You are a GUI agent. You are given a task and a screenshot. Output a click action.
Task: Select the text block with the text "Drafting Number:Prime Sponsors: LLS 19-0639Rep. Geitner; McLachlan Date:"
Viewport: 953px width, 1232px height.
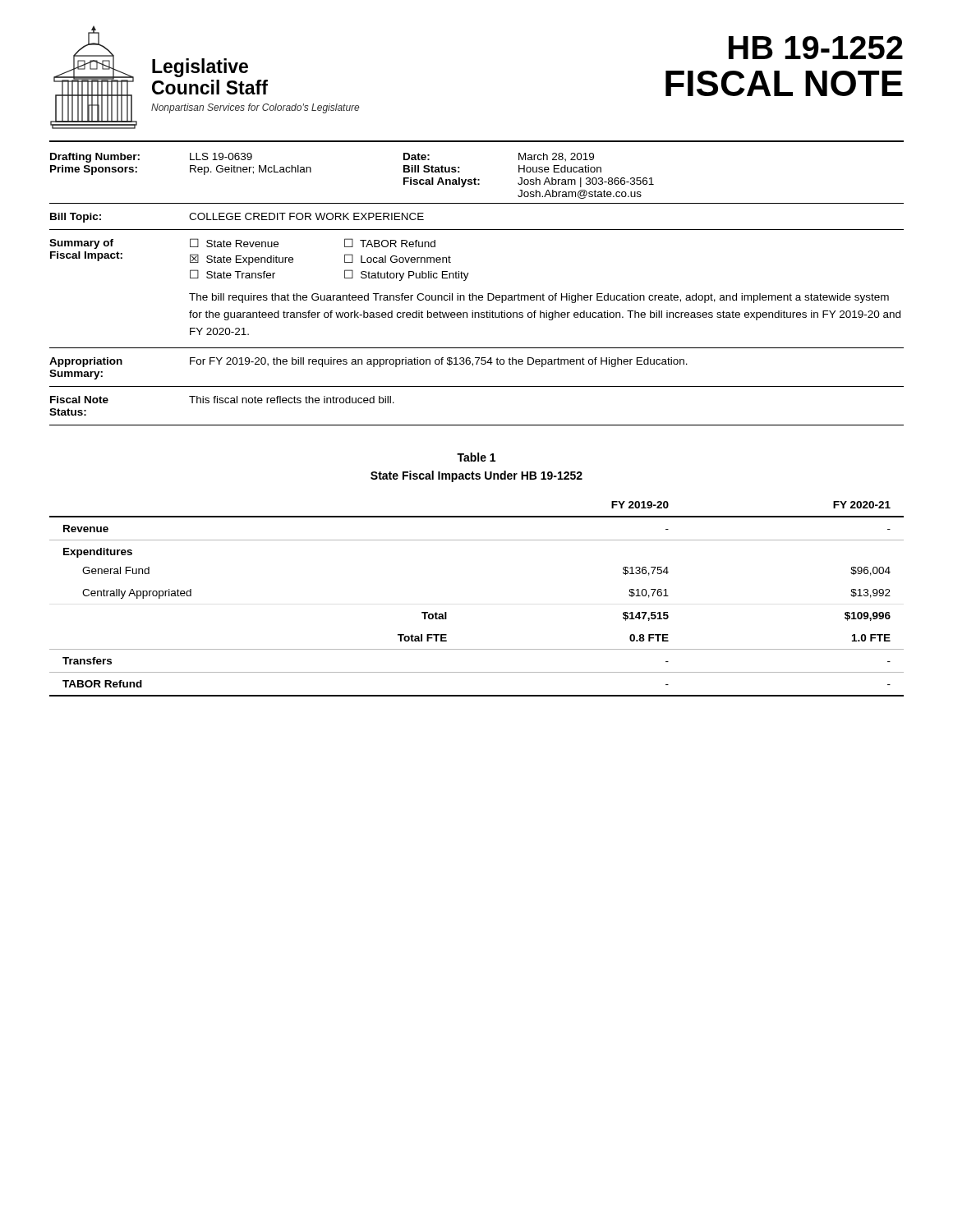pos(476,175)
